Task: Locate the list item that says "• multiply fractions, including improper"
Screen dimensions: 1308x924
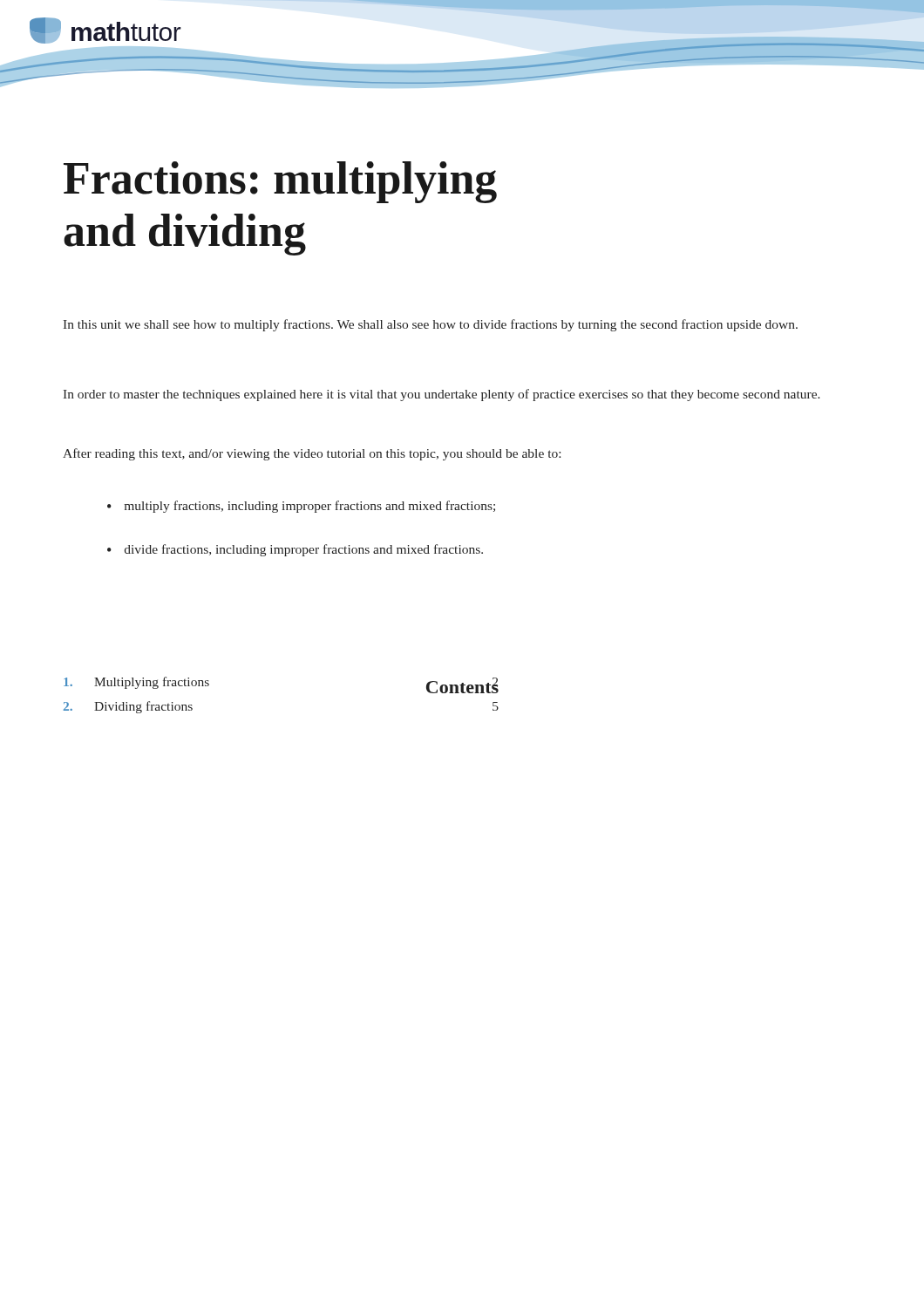Action: [301, 507]
